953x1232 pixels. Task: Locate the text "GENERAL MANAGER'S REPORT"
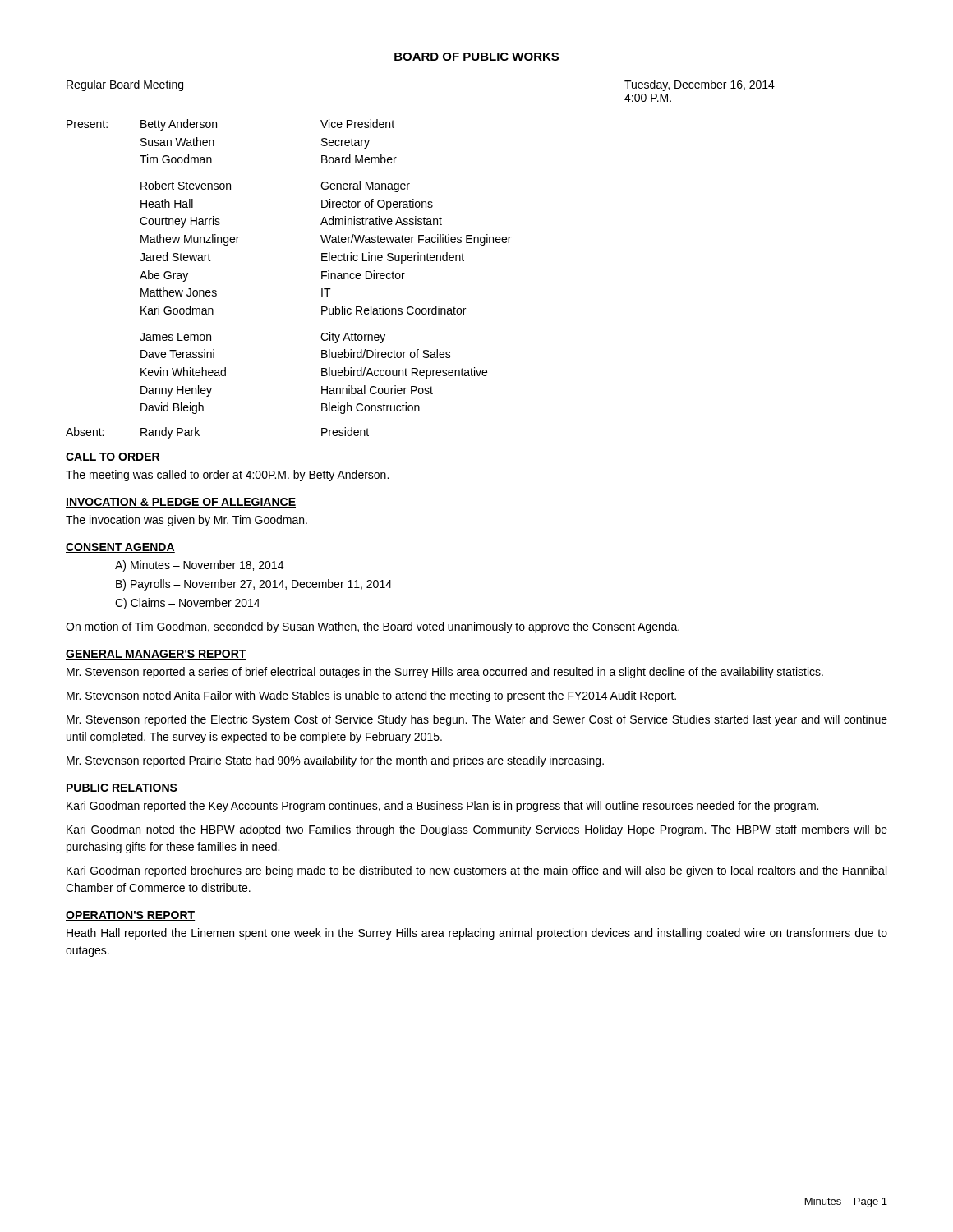[156, 654]
